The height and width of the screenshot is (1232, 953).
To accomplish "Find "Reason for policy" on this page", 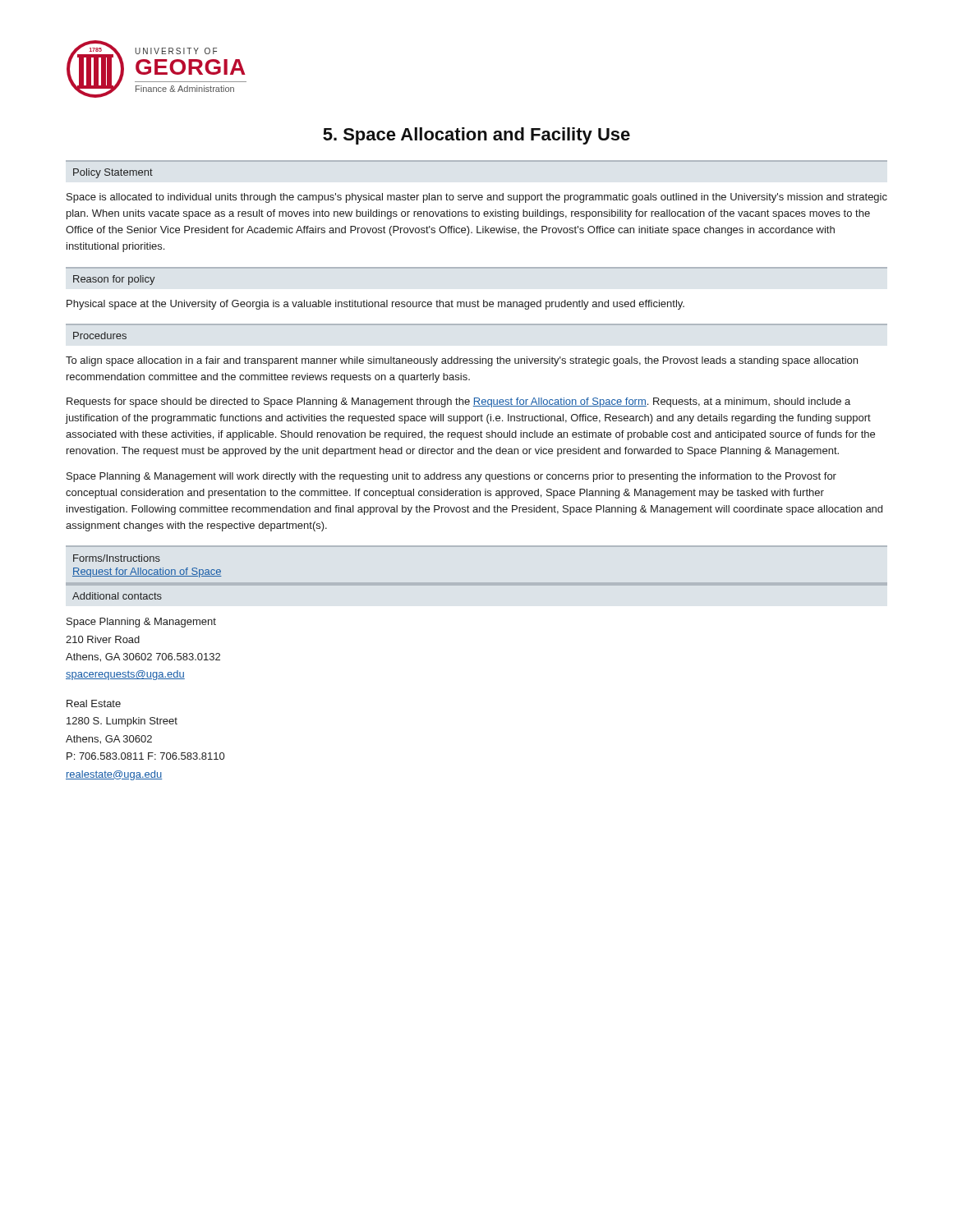I will 114,278.
